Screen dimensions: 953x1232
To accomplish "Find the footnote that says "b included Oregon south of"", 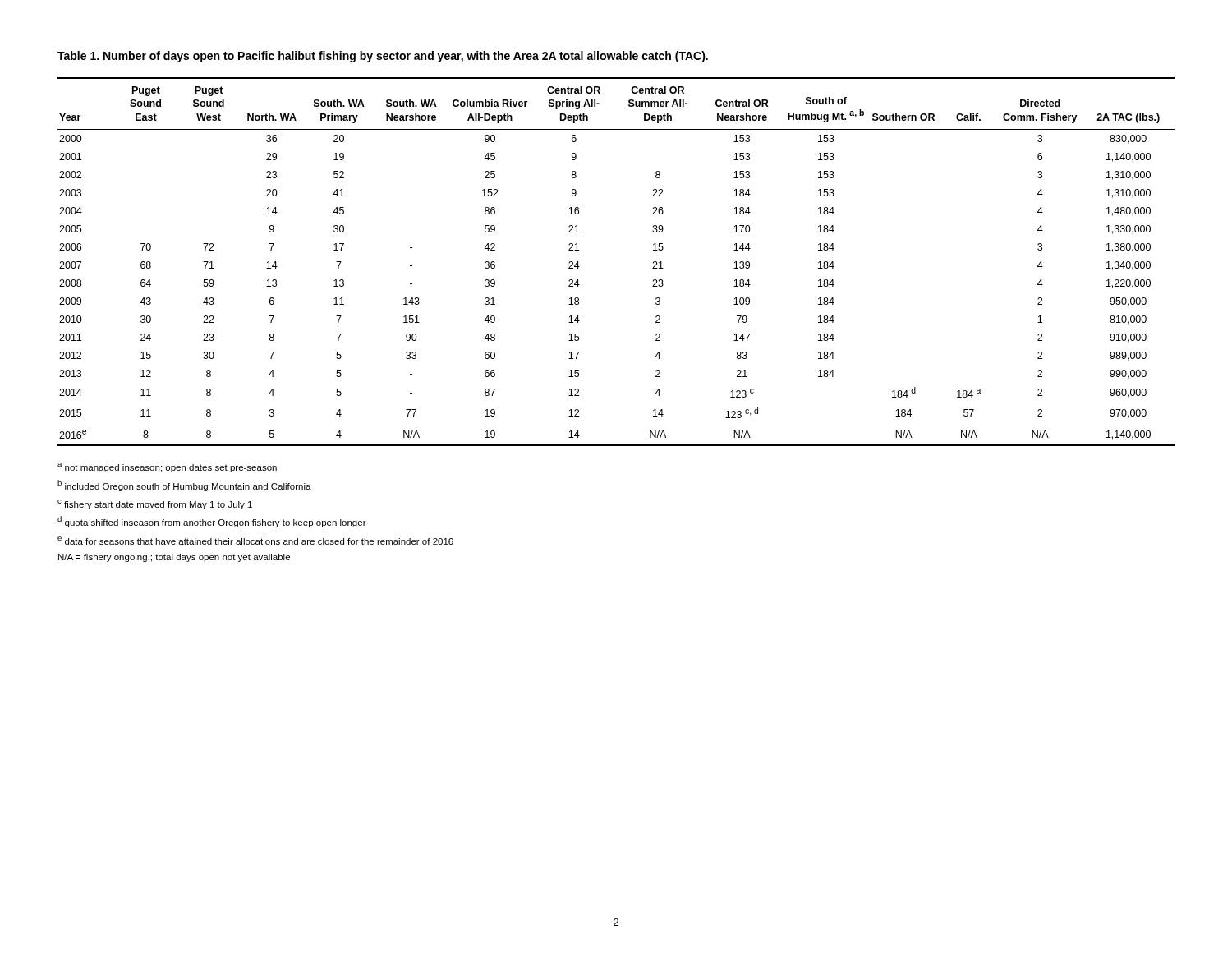I will coord(184,484).
